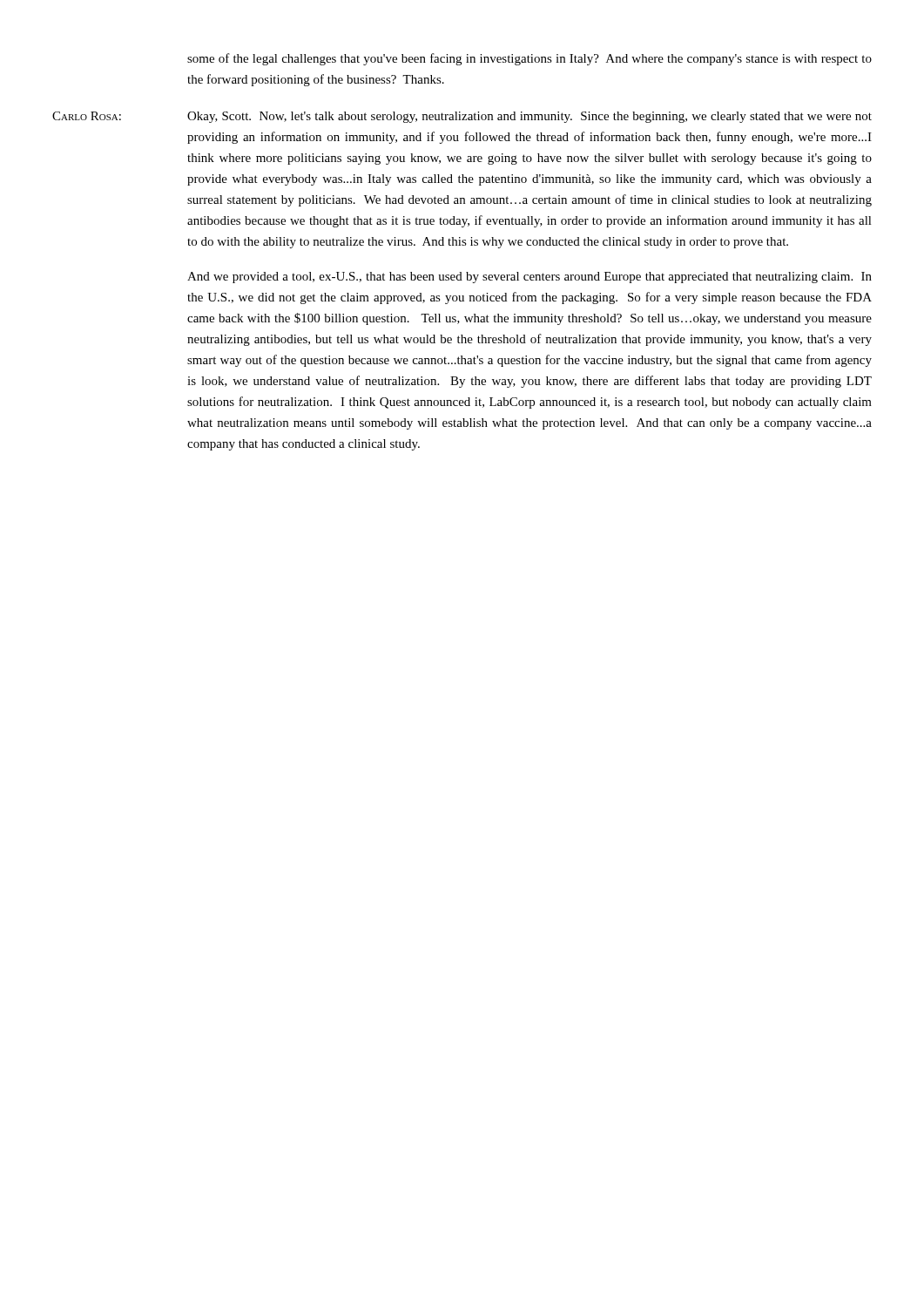924x1307 pixels.
Task: Find the block on this page that starts "some of the legal challenges that you've"
Action: (x=529, y=69)
